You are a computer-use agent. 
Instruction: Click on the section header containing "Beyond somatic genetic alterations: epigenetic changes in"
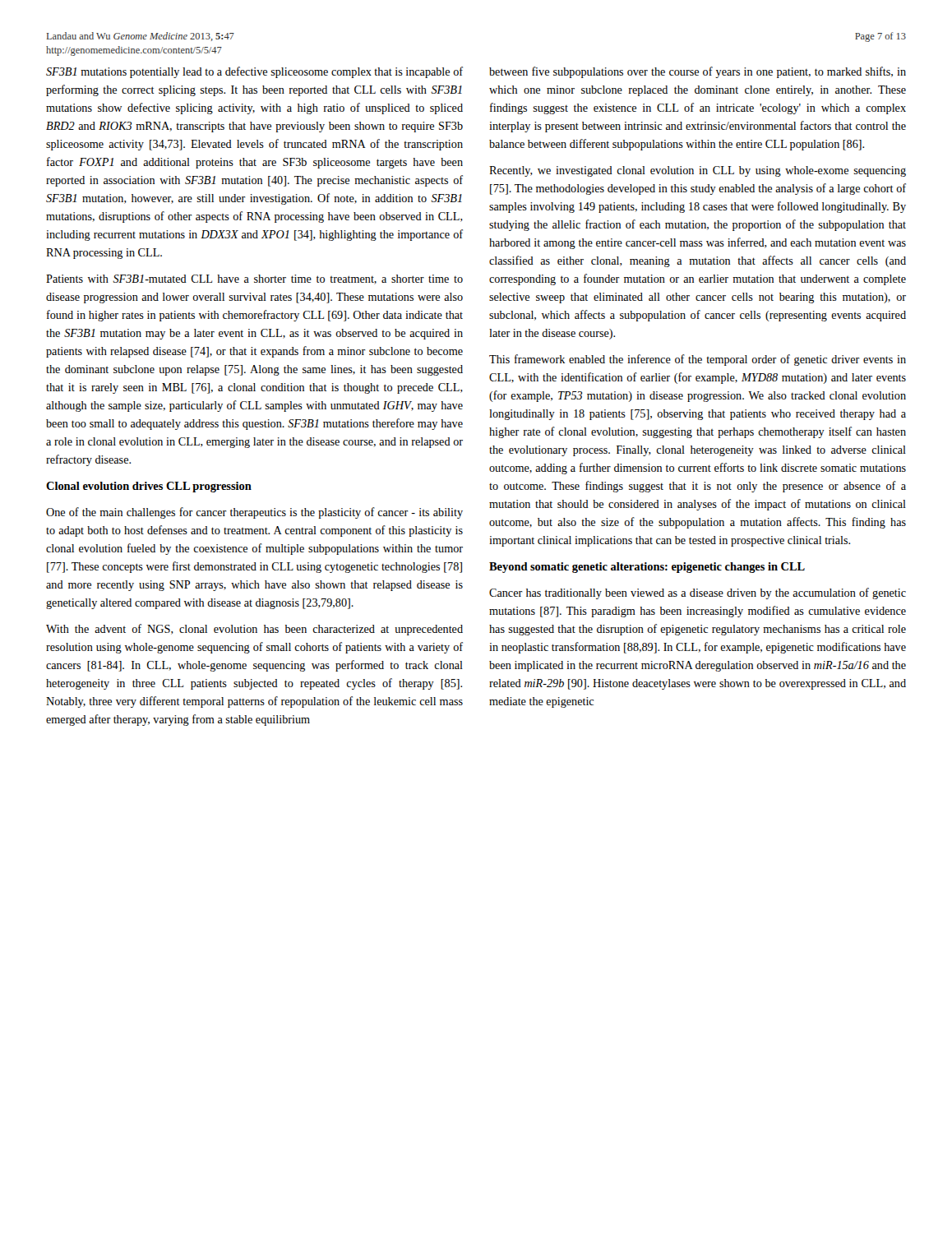698,567
